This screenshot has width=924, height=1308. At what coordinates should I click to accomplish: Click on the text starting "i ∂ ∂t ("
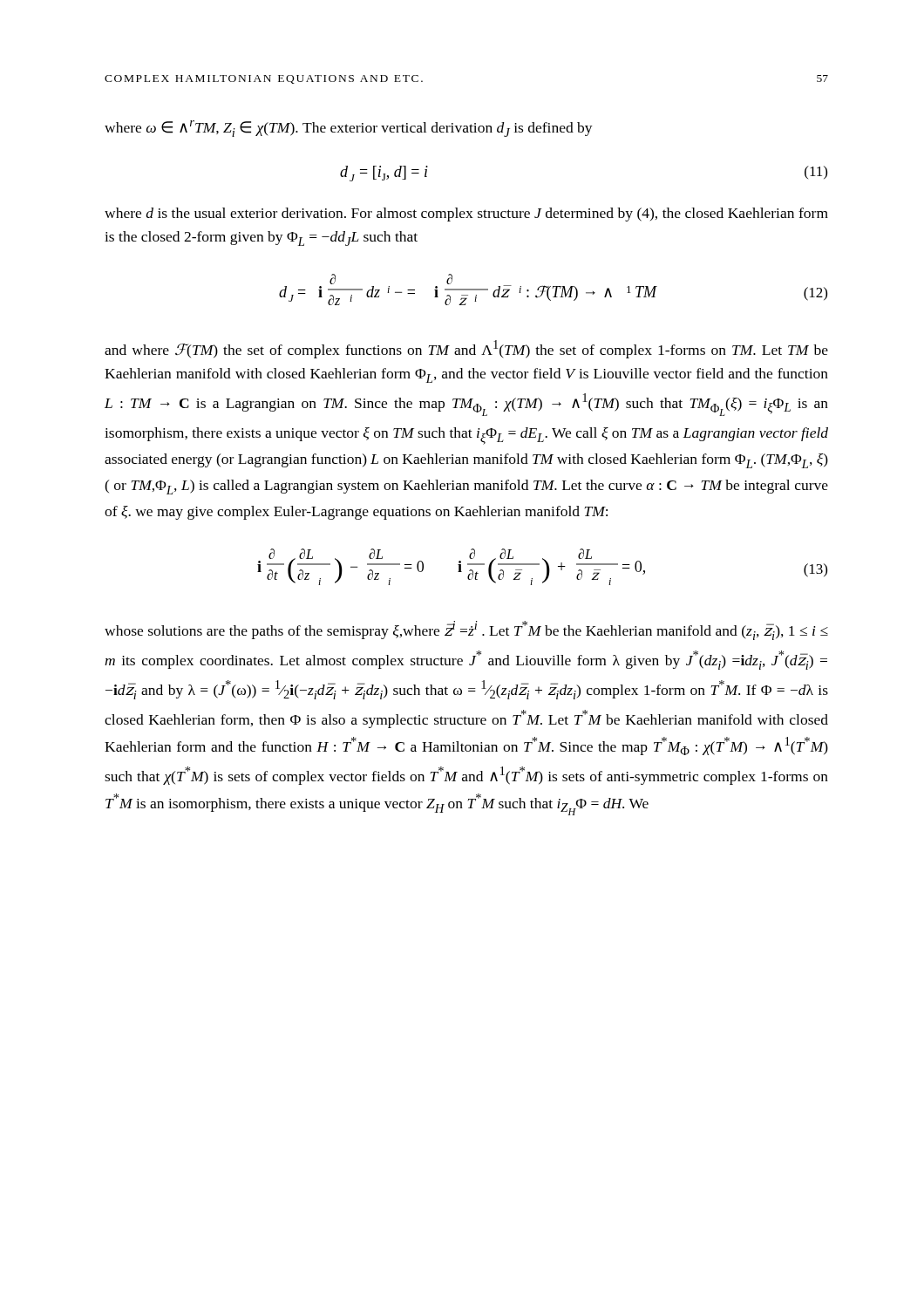(543, 569)
